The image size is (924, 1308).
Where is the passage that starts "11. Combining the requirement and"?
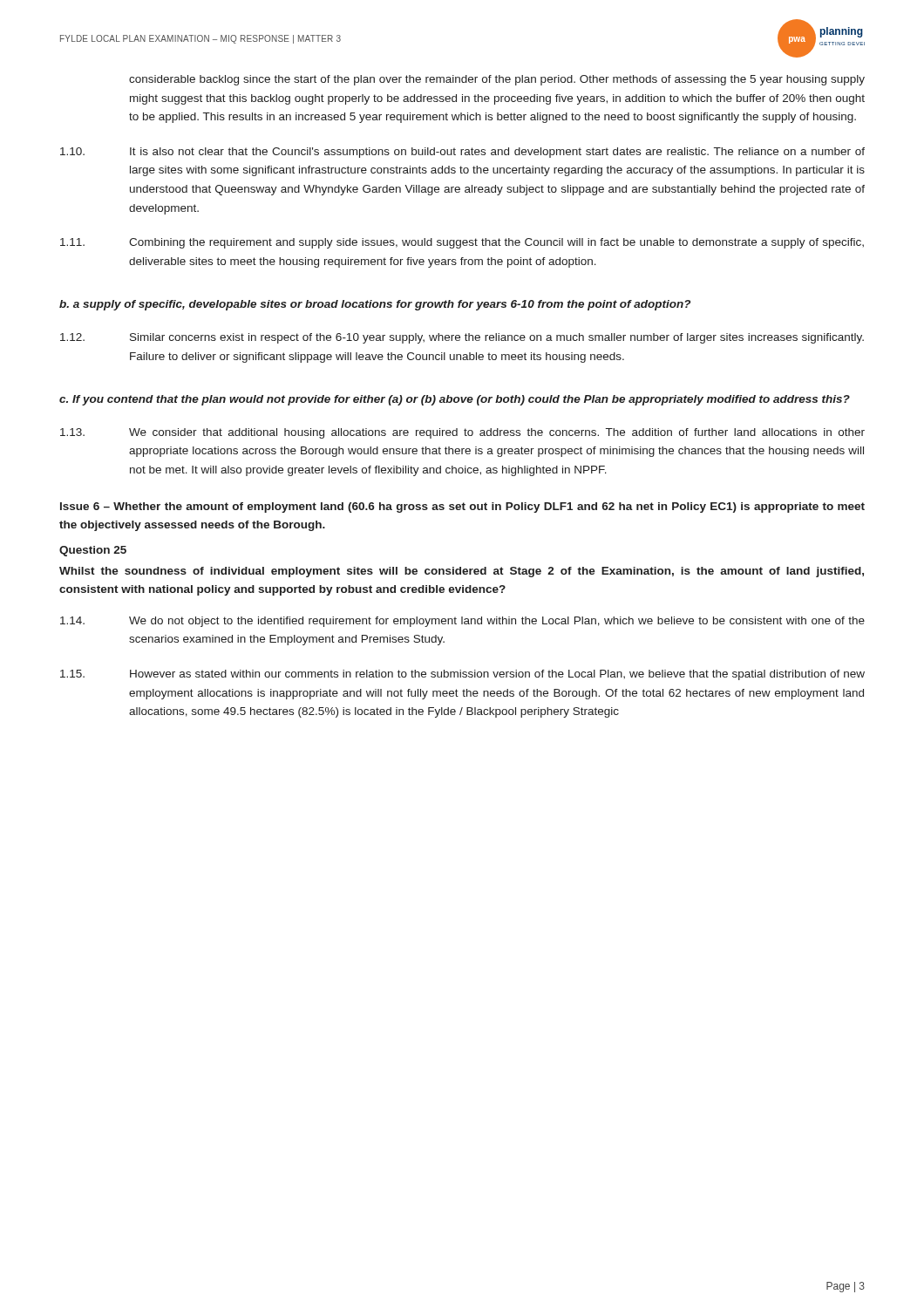point(462,252)
